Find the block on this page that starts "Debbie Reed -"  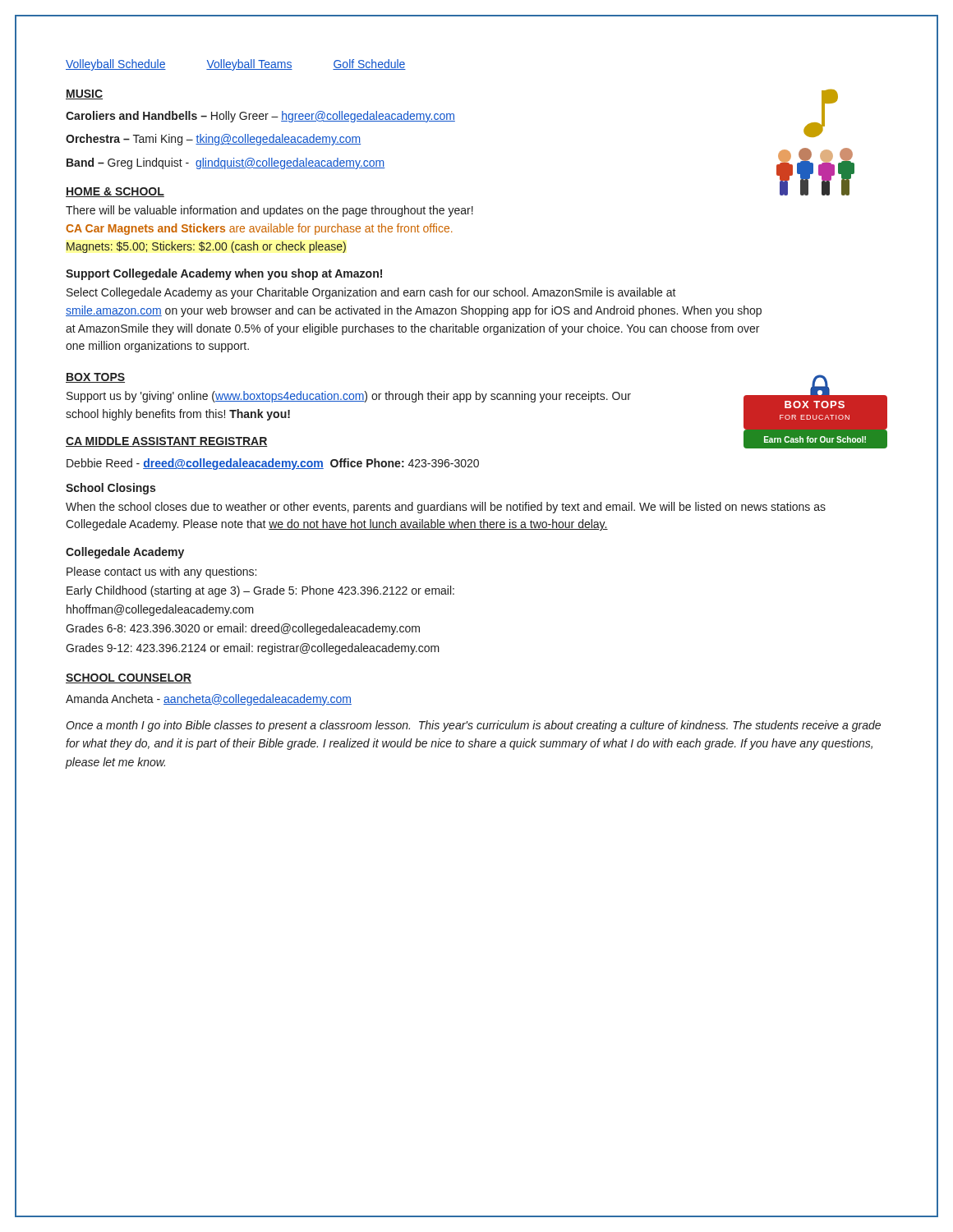(273, 464)
